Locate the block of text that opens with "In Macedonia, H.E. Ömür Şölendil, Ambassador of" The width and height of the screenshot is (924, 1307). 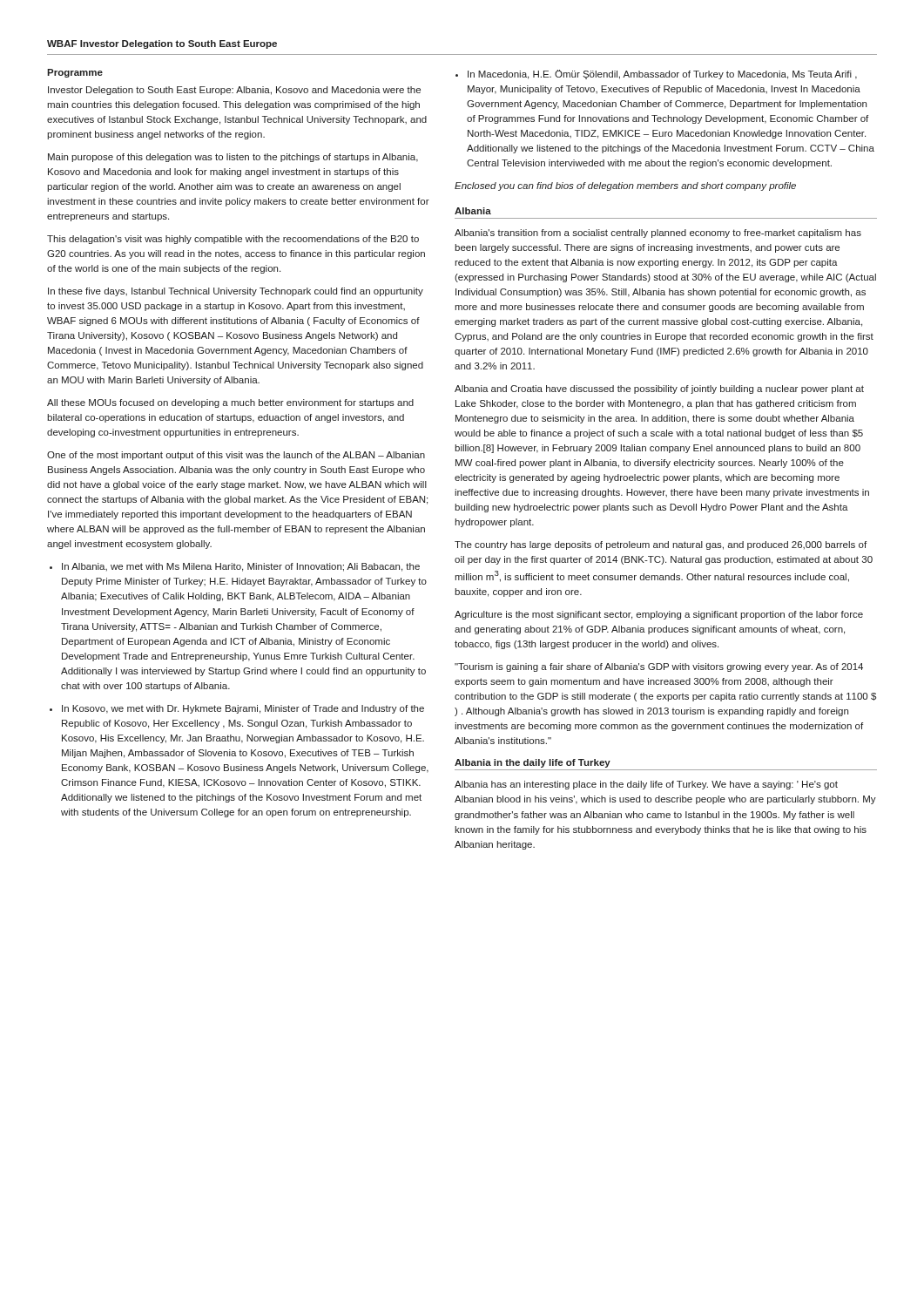click(x=672, y=119)
